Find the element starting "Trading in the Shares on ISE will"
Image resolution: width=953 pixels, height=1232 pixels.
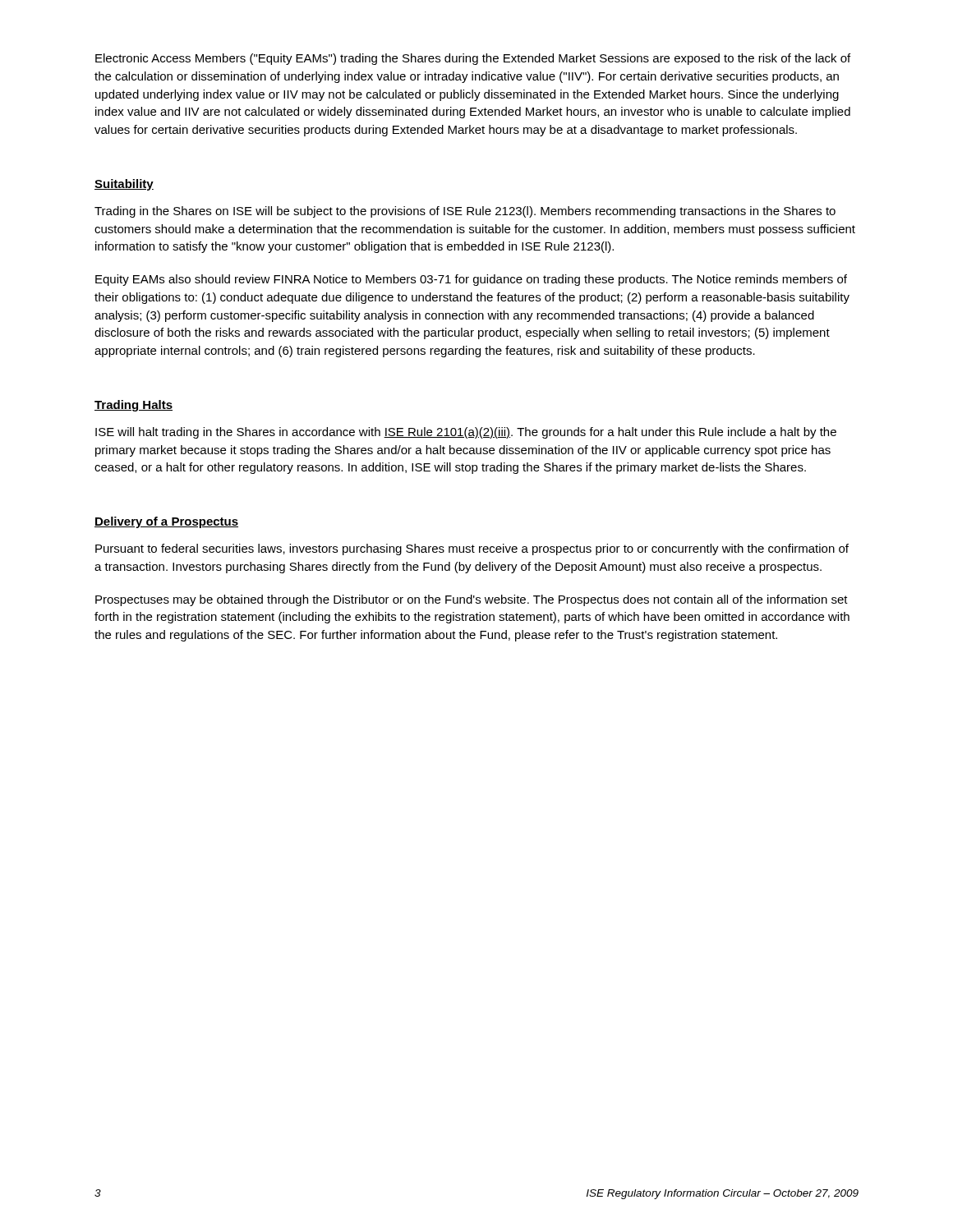tap(475, 228)
